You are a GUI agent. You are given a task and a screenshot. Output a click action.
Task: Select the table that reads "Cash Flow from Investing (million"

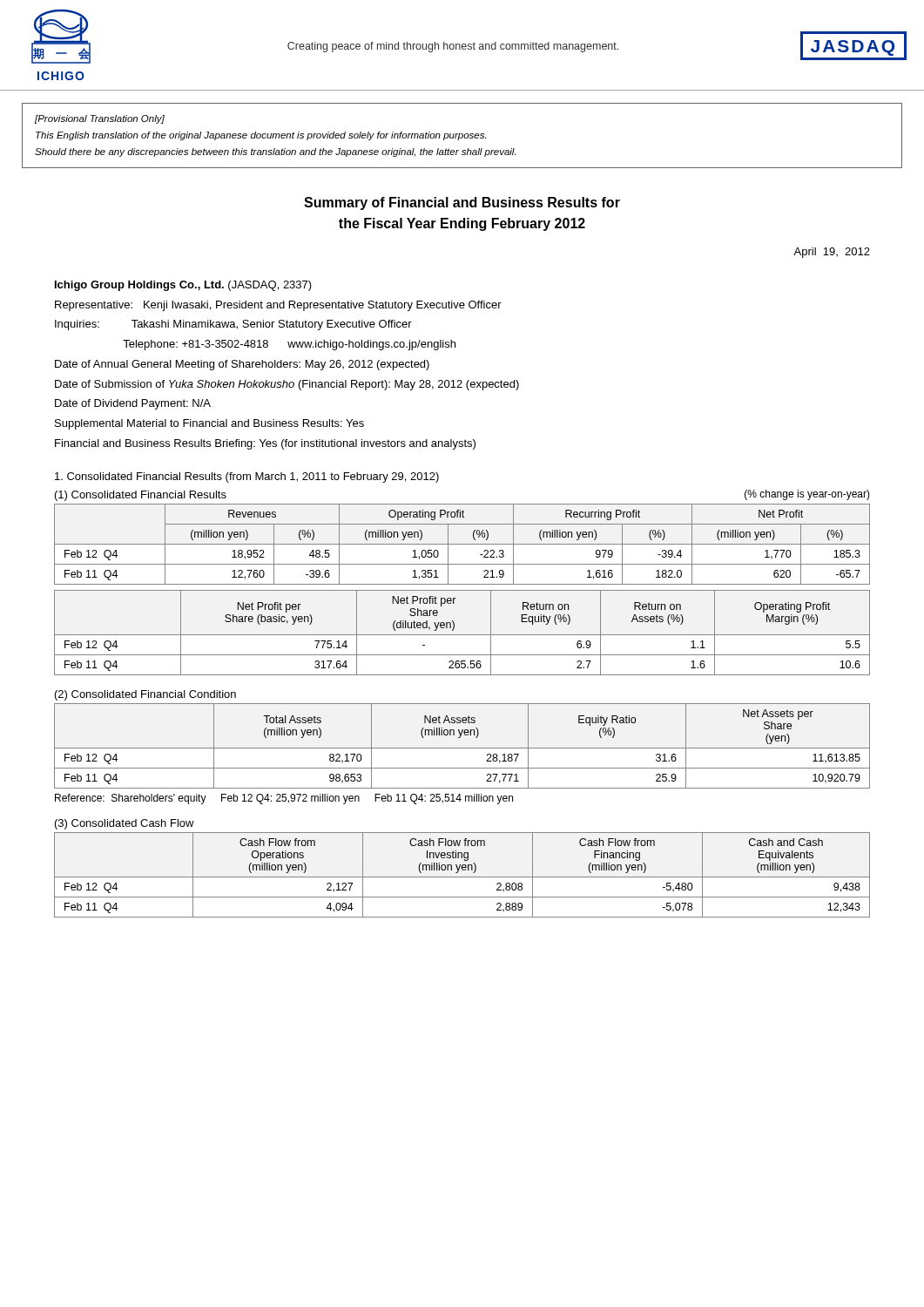click(x=462, y=875)
